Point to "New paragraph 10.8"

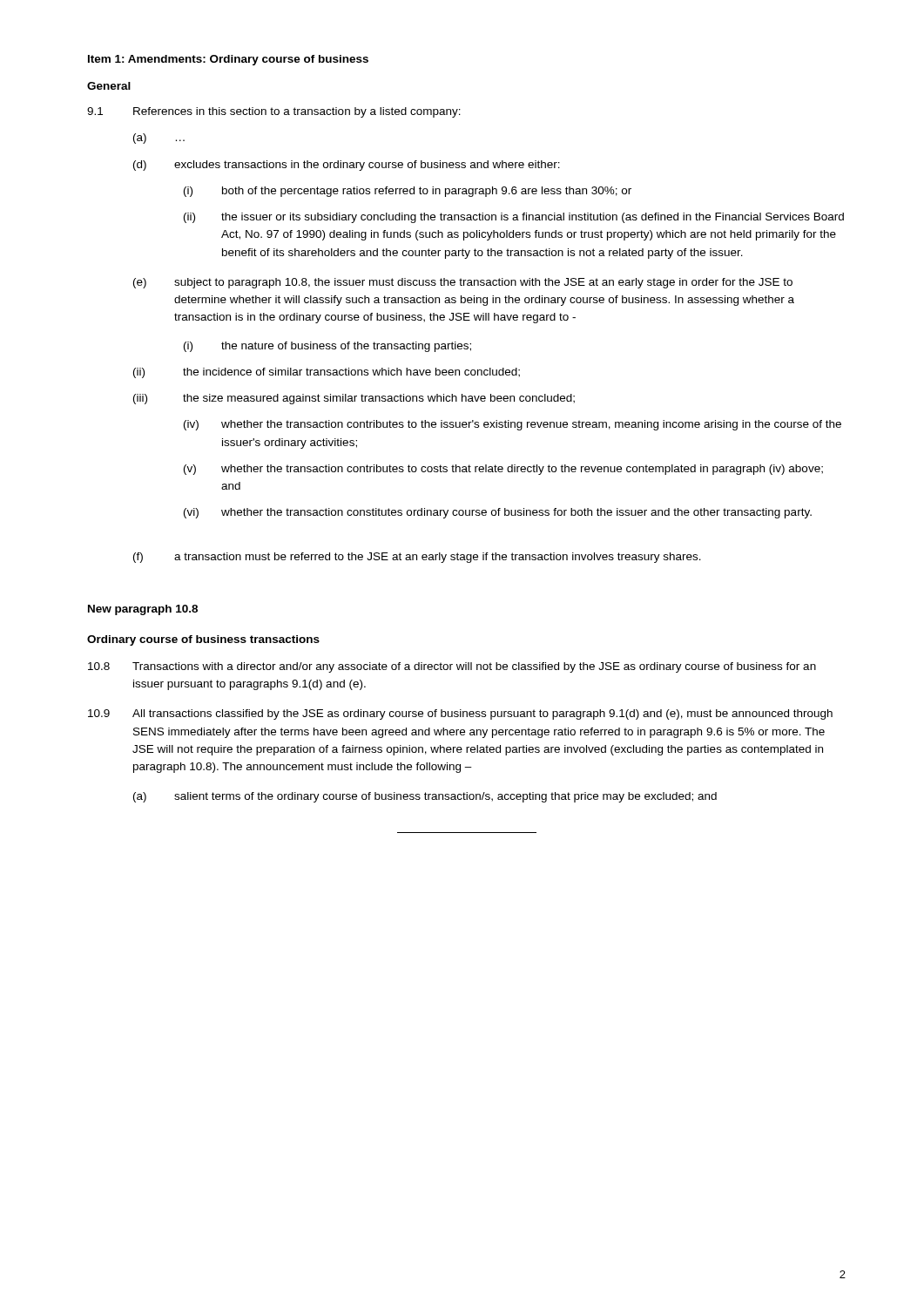click(x=143, y=608)
